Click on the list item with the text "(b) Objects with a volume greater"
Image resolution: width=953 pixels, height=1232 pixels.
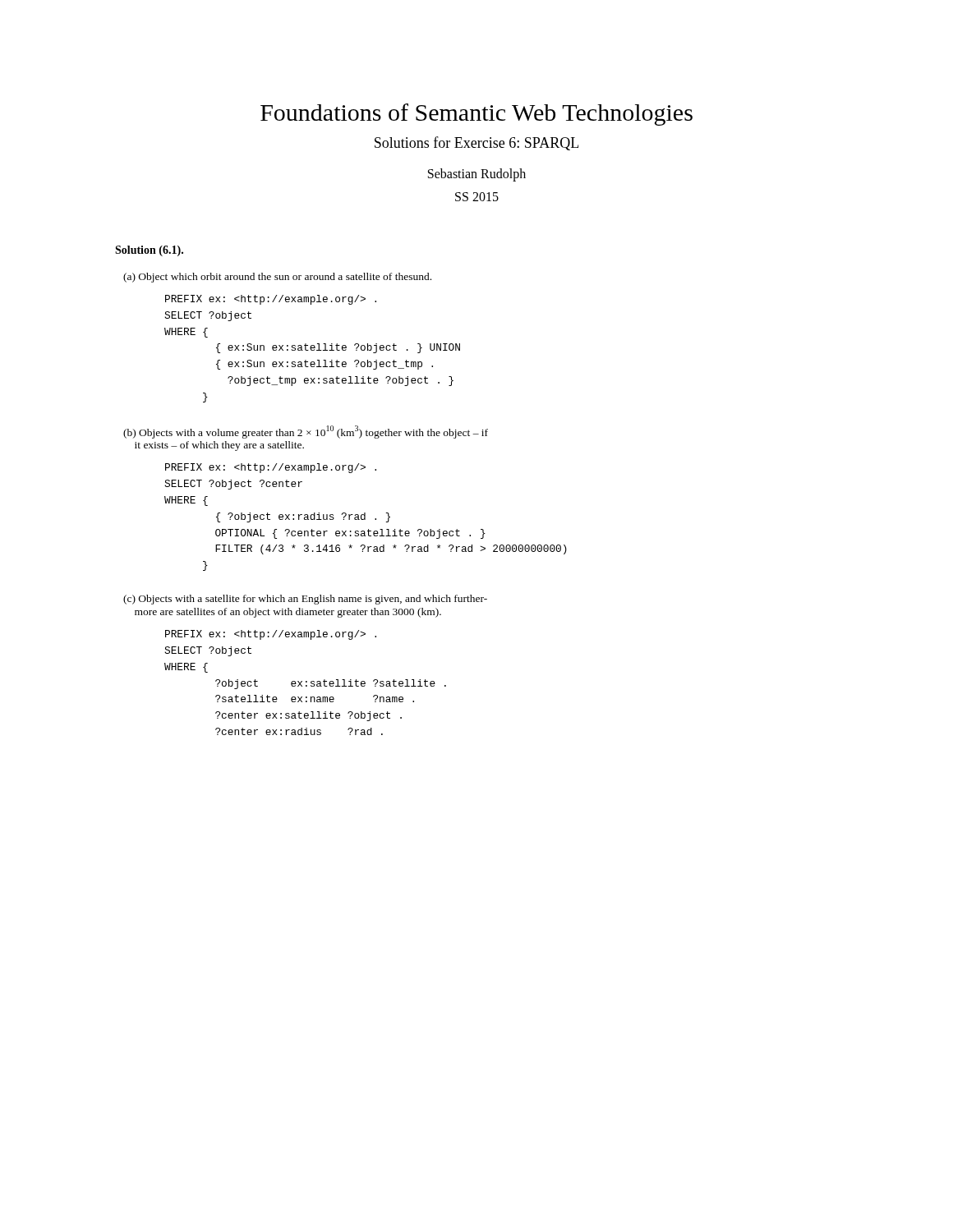coord(306,437)
